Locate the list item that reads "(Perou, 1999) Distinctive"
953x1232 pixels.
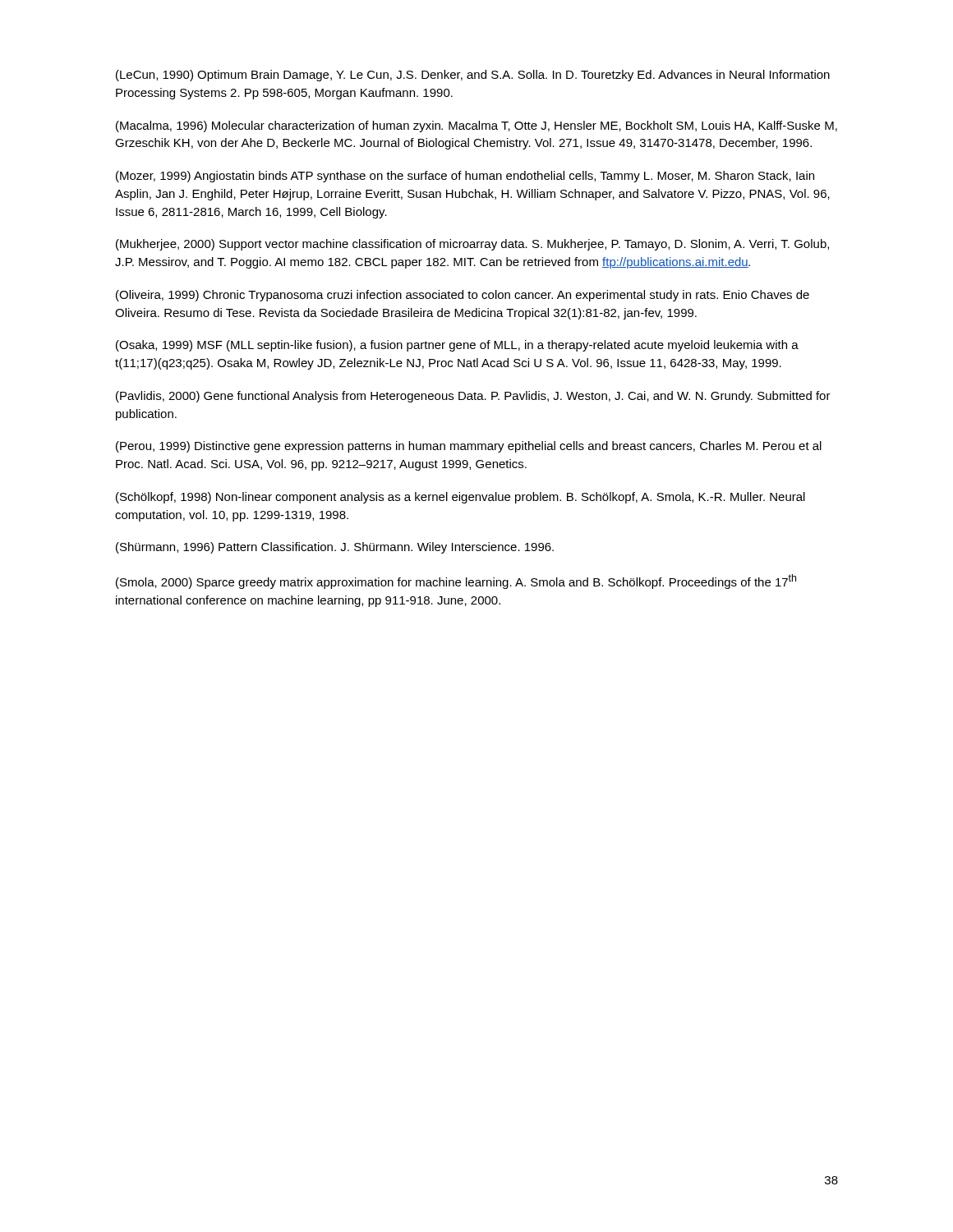click(470, 455)
